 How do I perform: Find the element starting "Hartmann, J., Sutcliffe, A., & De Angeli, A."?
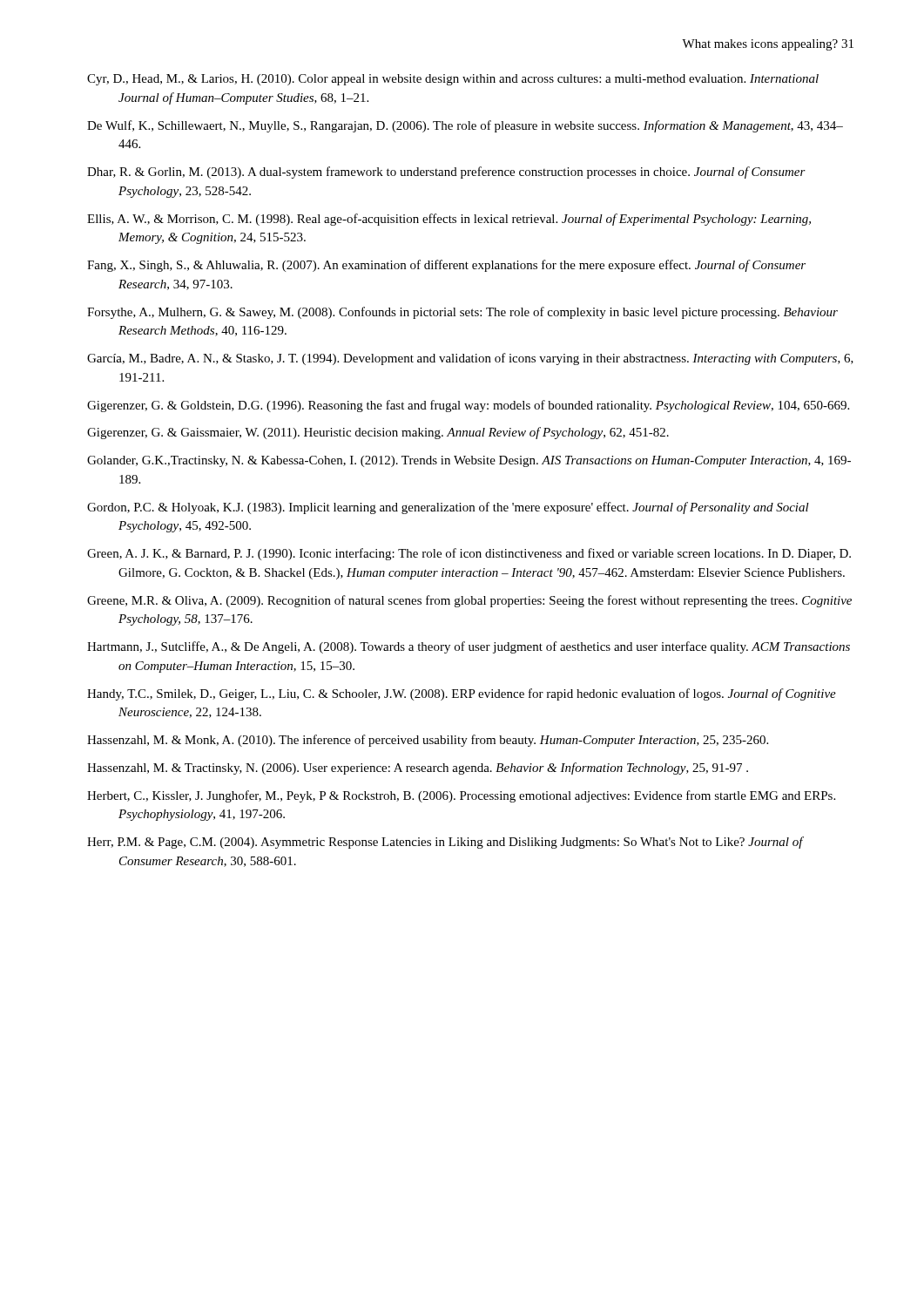(x=469, y=656)
